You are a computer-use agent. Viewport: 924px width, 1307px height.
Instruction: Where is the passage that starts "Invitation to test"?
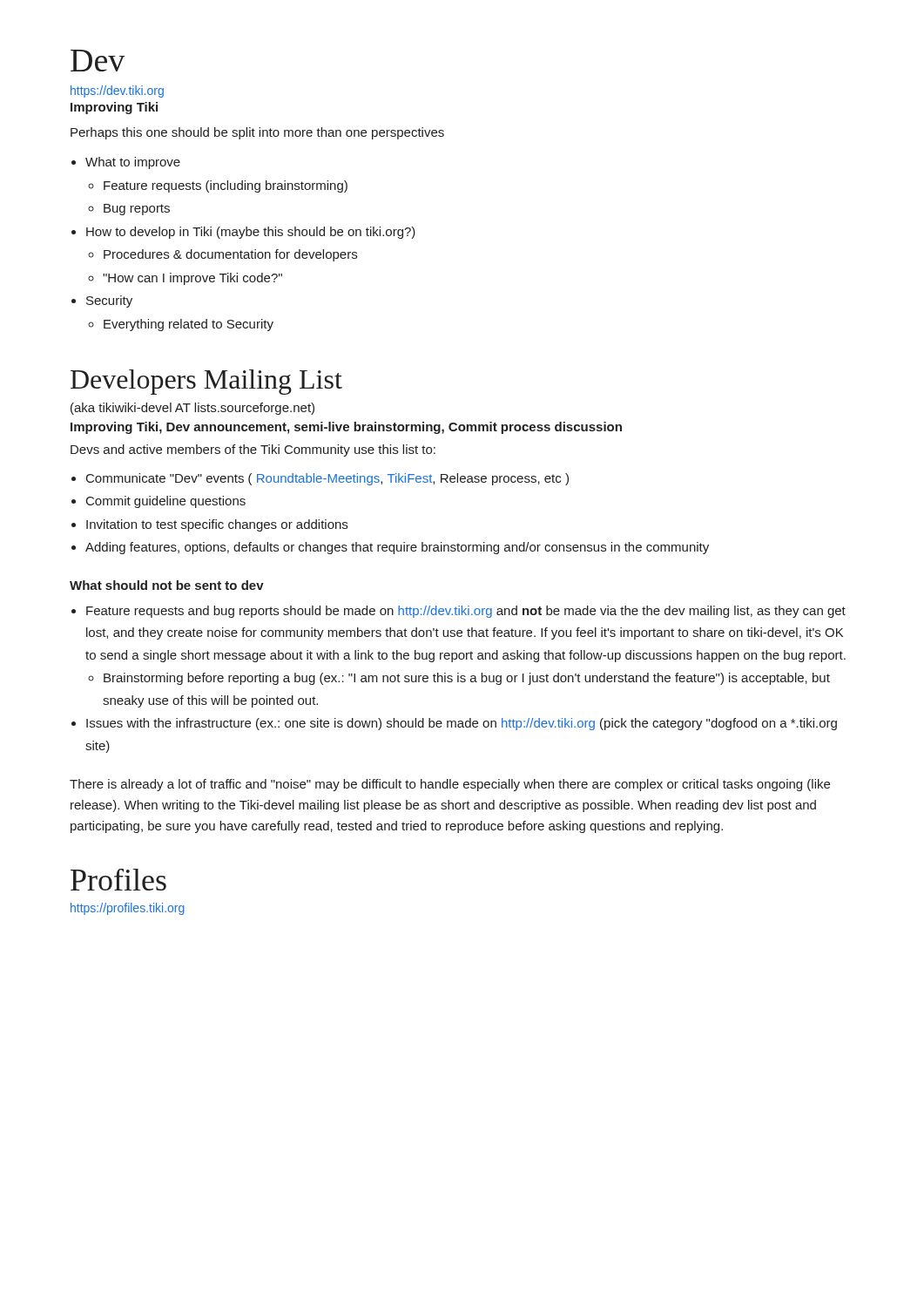click(x=217, y=524)
